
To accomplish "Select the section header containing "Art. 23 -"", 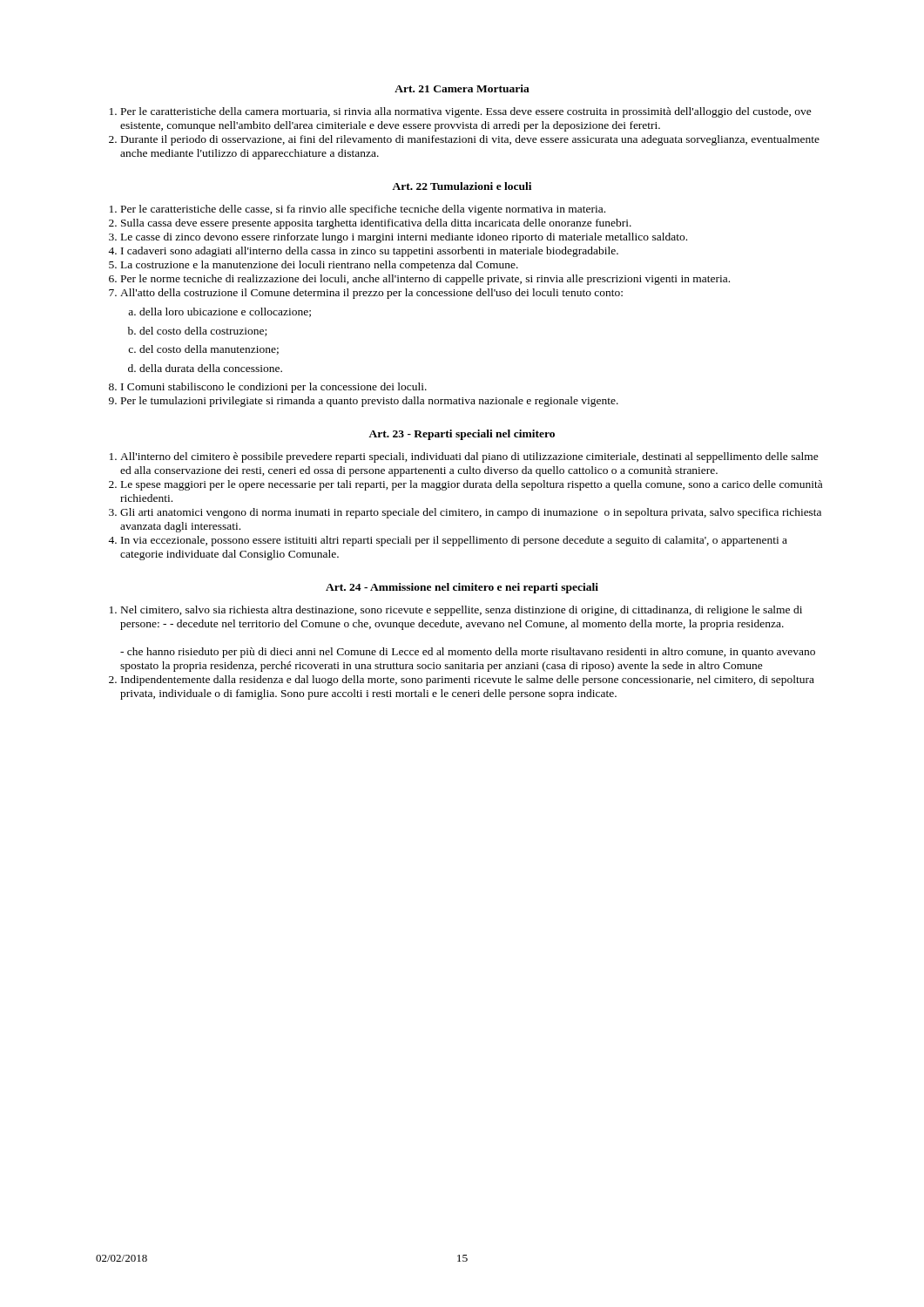I will 462,434.
